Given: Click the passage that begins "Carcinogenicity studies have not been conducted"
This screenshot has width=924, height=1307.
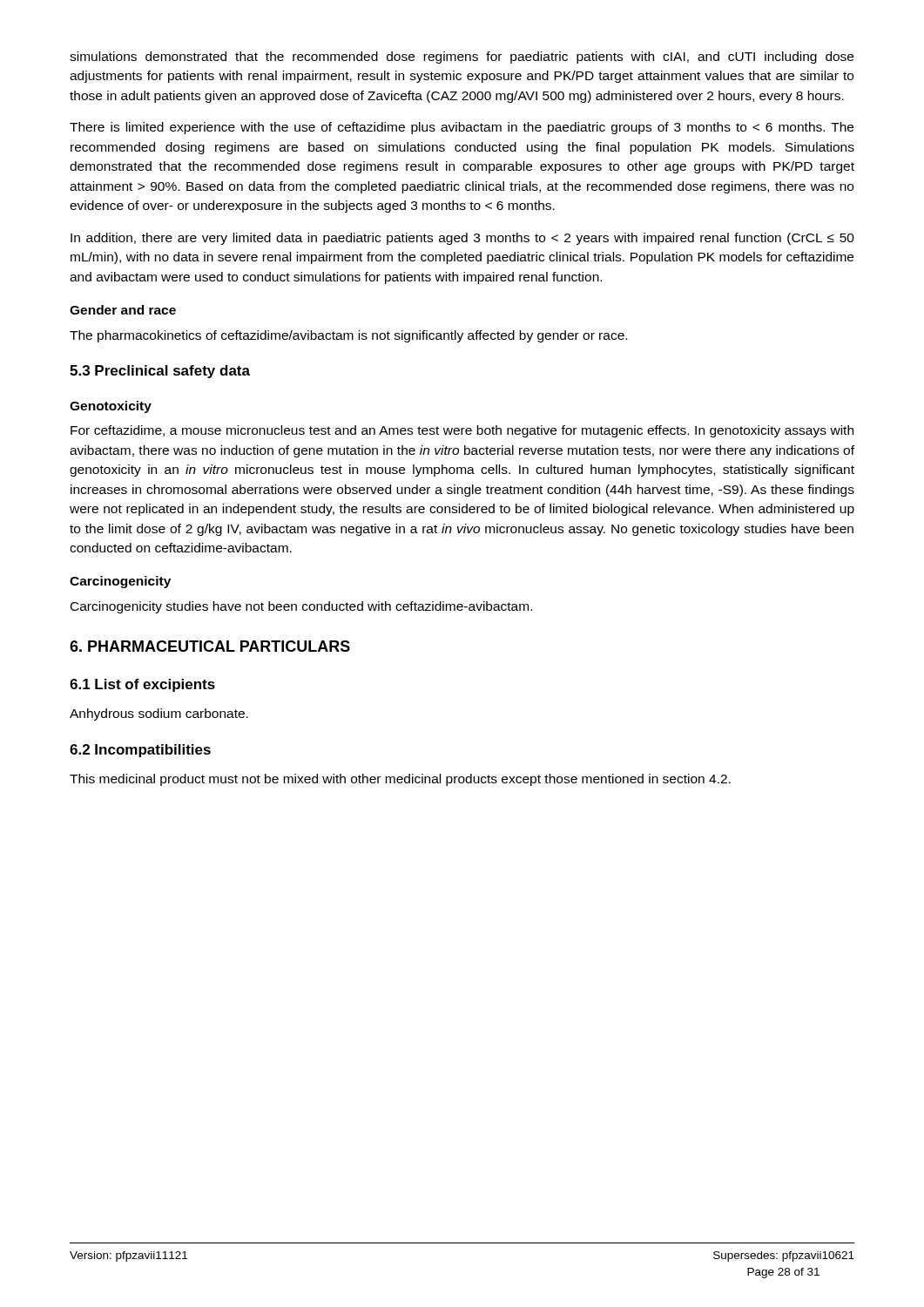Looking at the screenshot, I should pos(462,607).
